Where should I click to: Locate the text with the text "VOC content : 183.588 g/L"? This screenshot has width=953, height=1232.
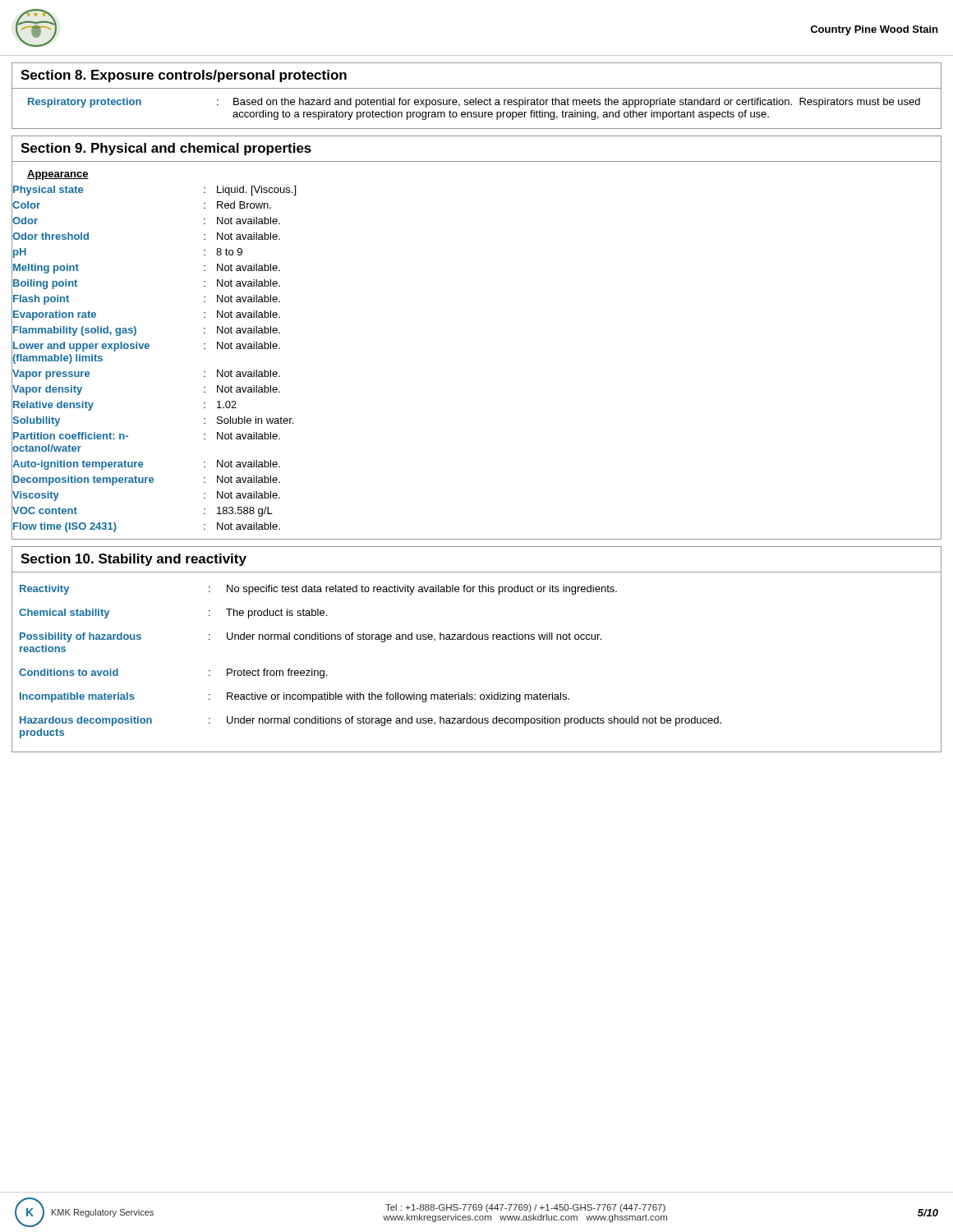click(x=59, y=510)
